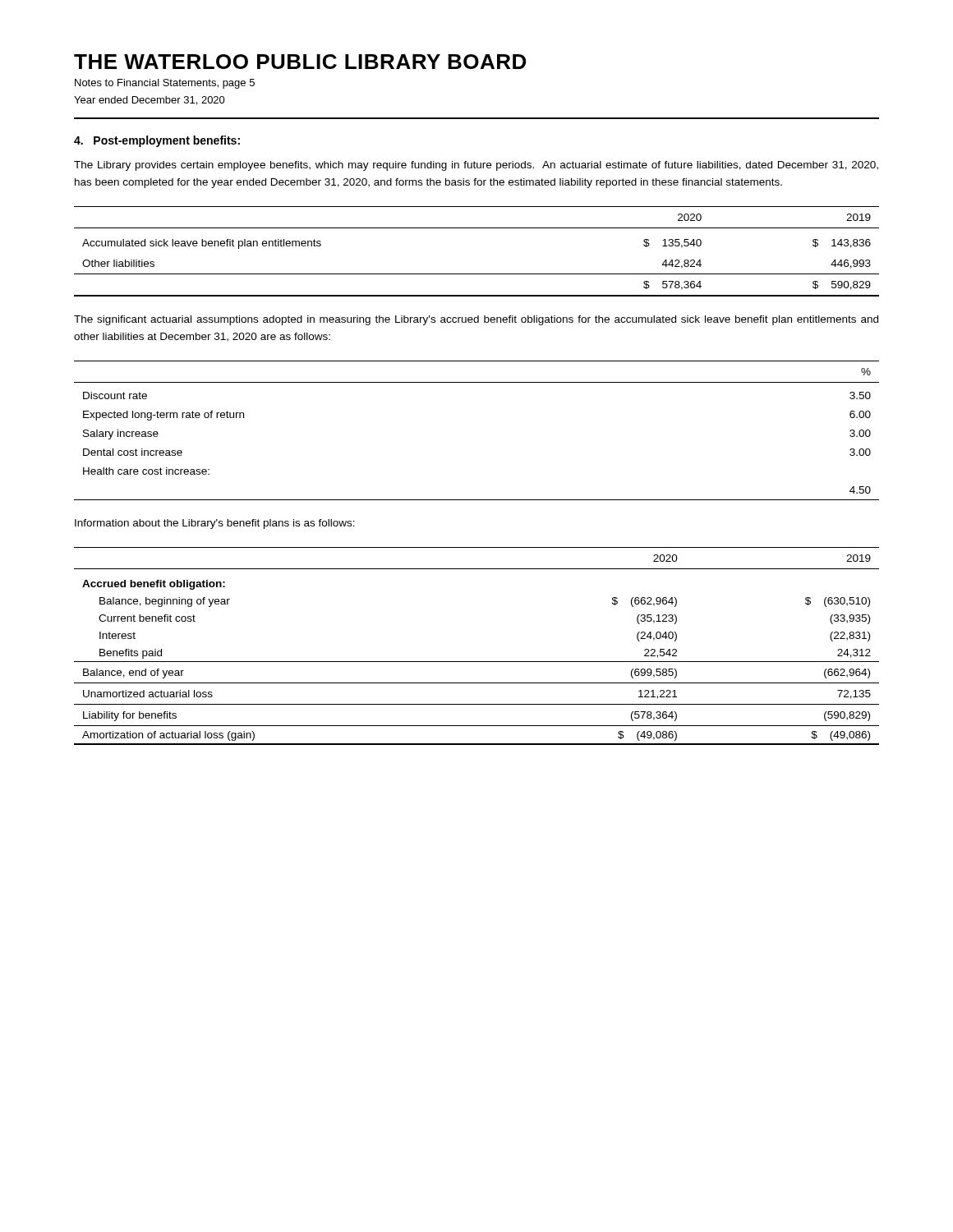Find the text block with the text "The significant actuarial assumptions adopted in"
This screenshot has width=953, height=1232.
tap(476, 328)
